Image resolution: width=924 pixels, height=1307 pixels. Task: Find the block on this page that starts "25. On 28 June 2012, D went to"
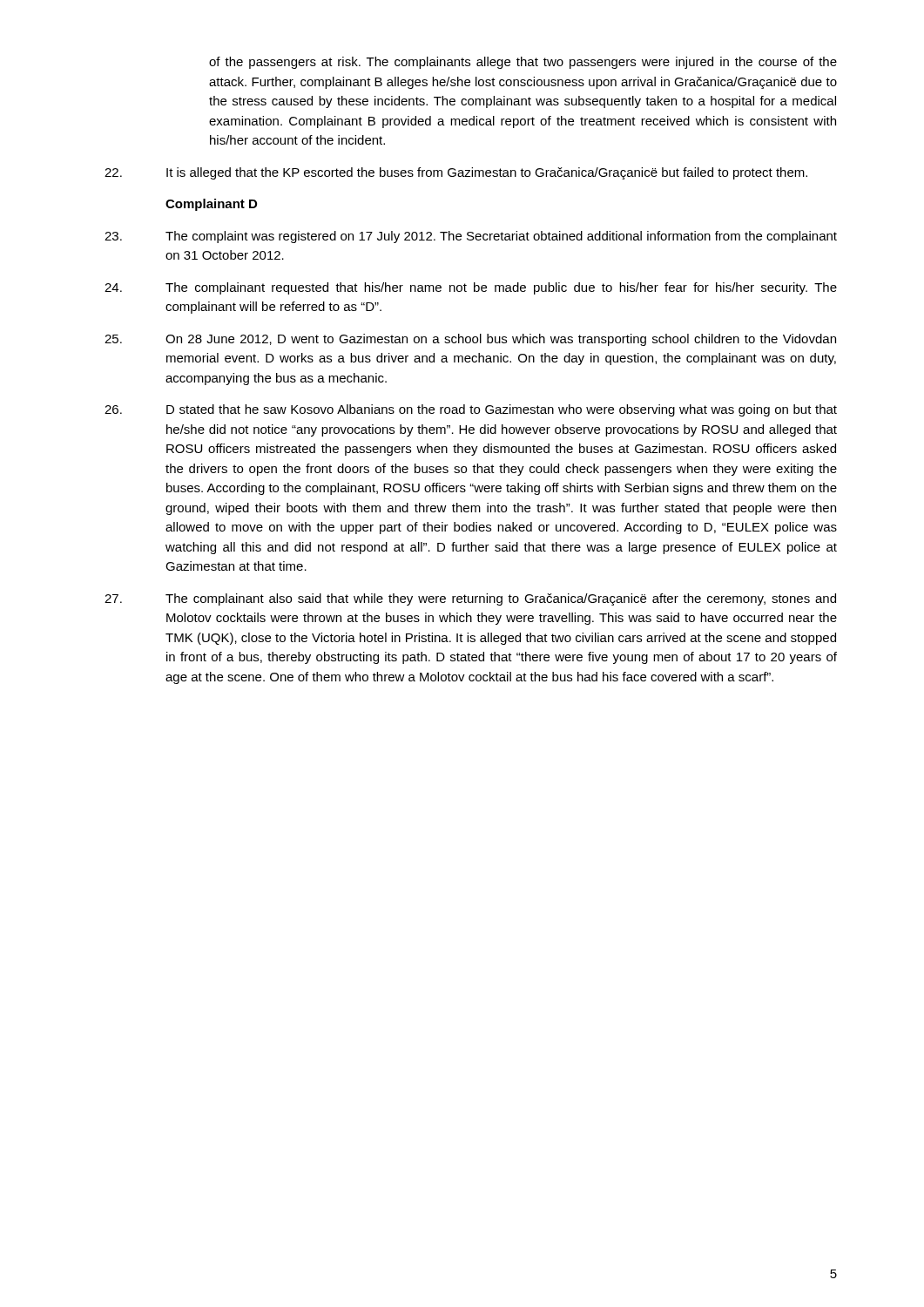pos(471,358)
